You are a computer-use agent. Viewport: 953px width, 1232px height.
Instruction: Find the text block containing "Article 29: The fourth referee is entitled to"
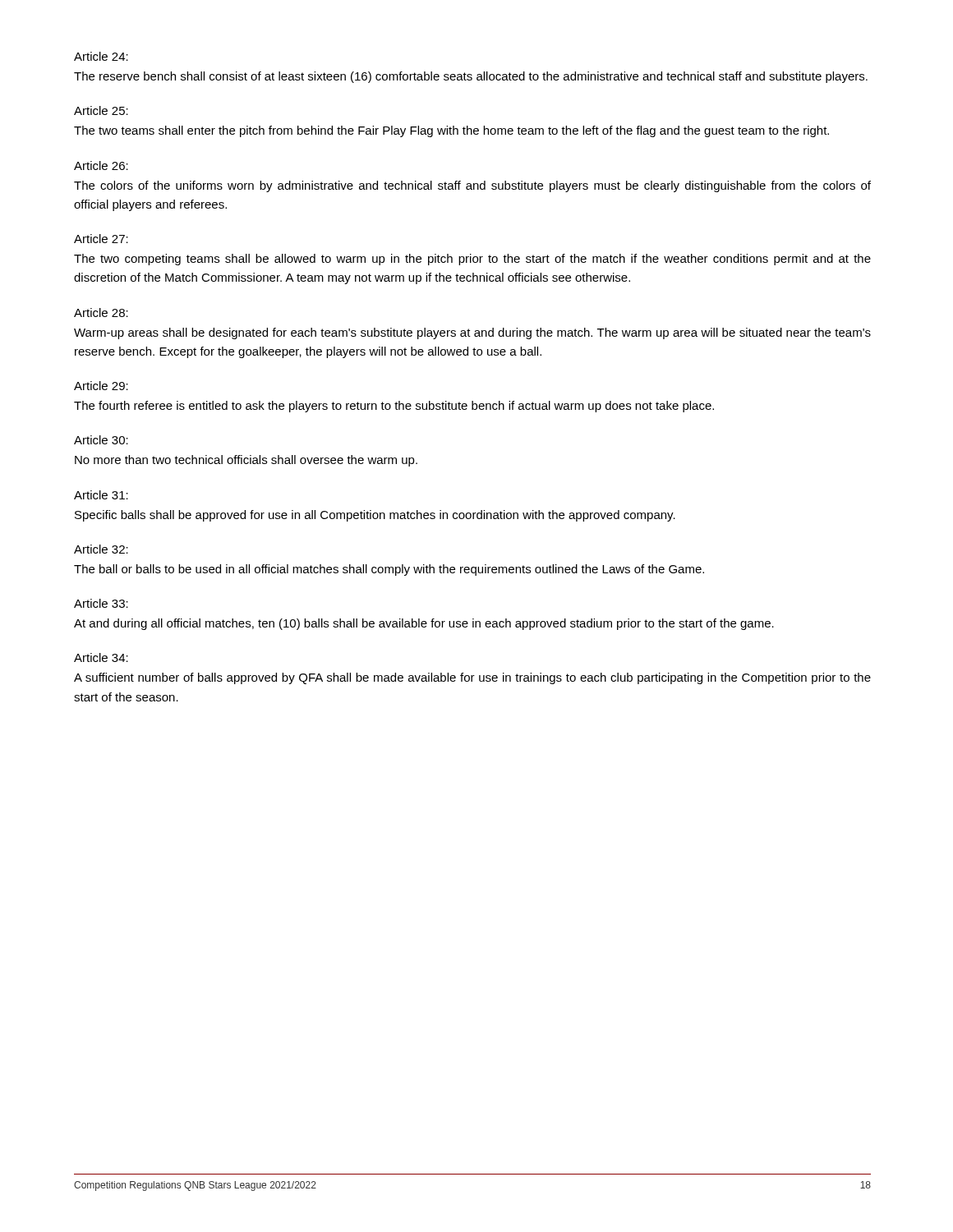point(472,397)
